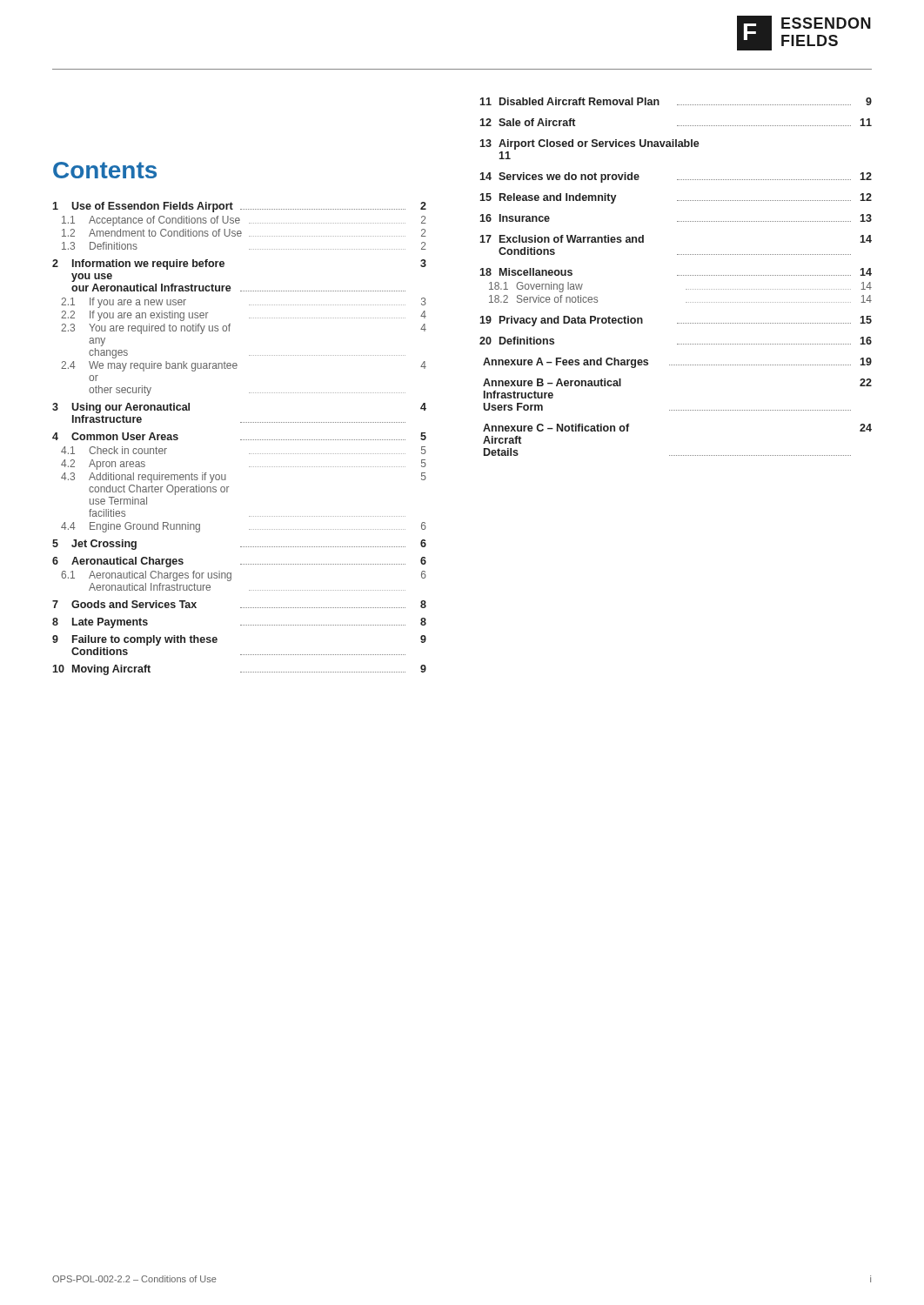This screenshot has height=1305, width=924.
Task: Locate the block of text that opens with "2.2 If you are an"
Action: click(244, 315)
